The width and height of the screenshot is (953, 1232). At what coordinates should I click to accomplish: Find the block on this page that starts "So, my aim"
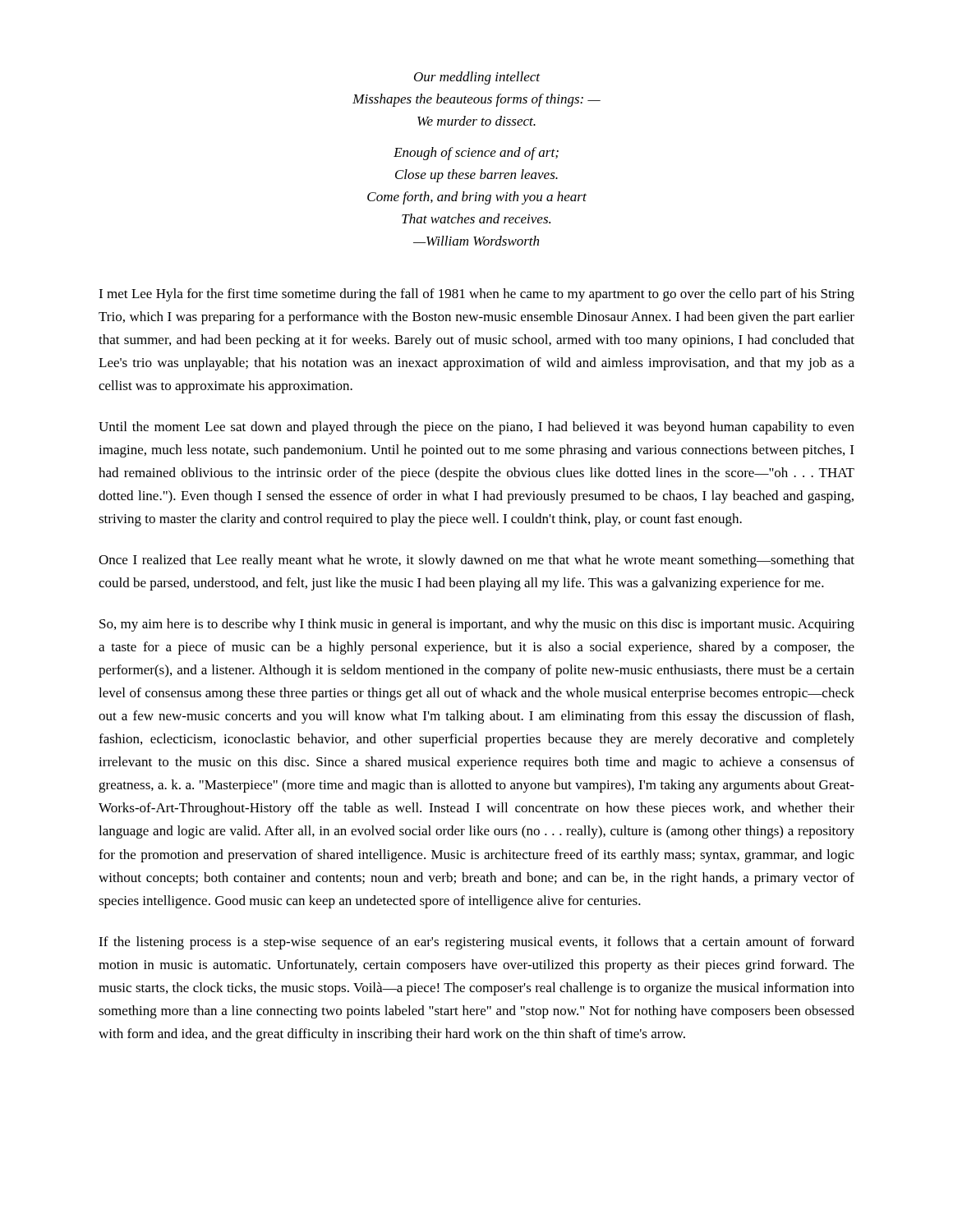[476, 762]
